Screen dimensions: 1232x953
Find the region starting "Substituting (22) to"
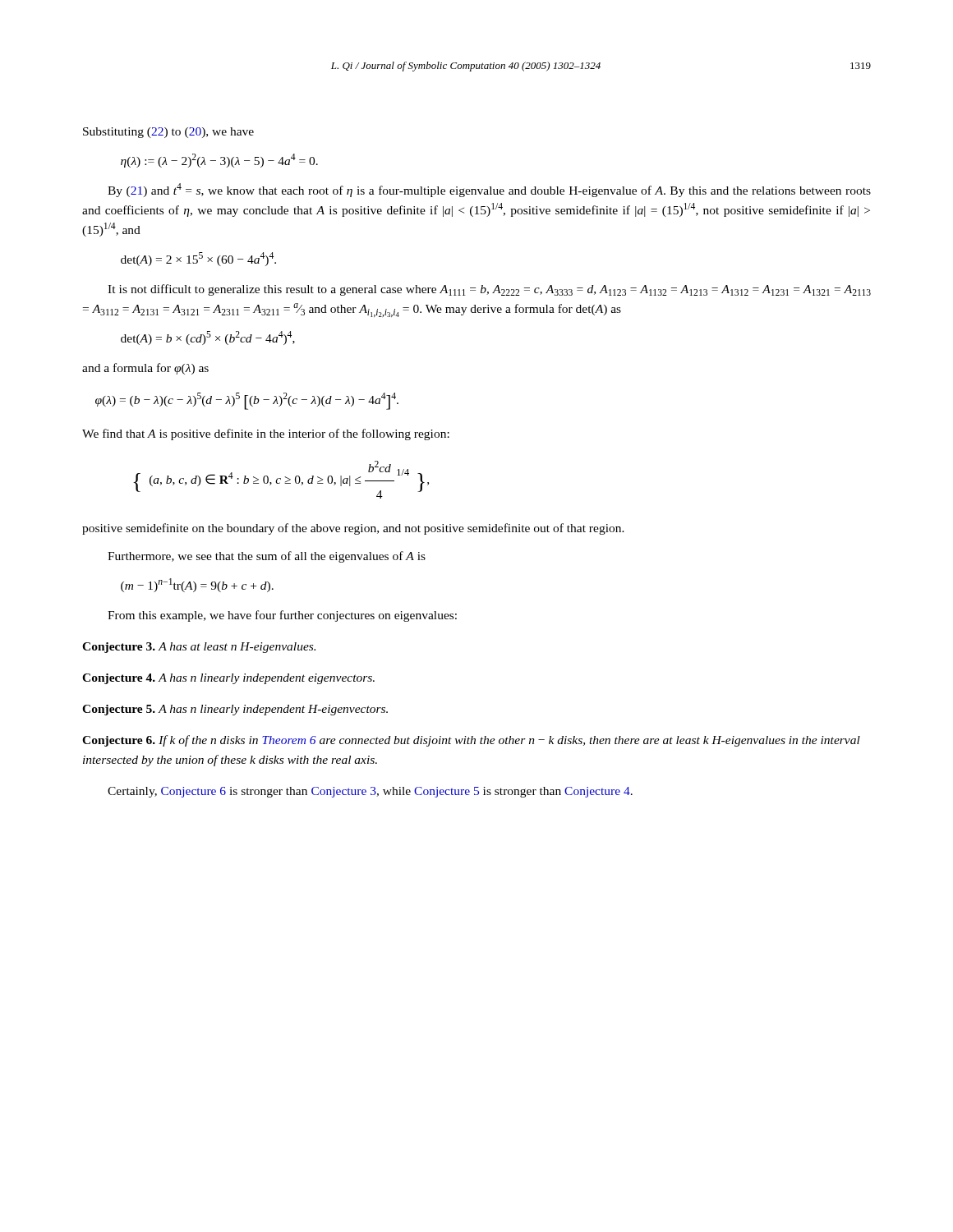point(168,133)
